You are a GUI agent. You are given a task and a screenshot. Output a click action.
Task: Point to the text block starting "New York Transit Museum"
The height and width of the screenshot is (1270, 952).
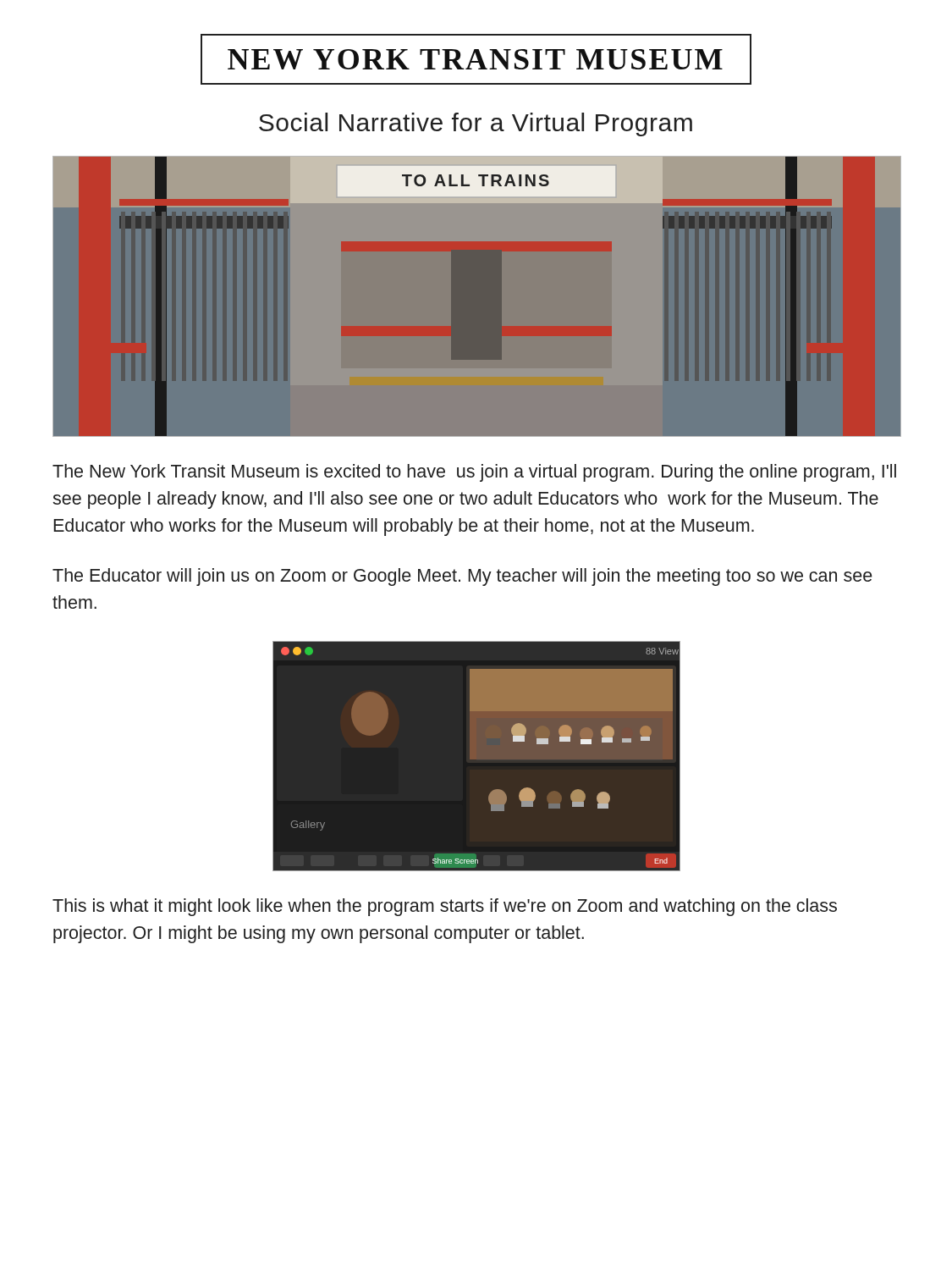476,59
